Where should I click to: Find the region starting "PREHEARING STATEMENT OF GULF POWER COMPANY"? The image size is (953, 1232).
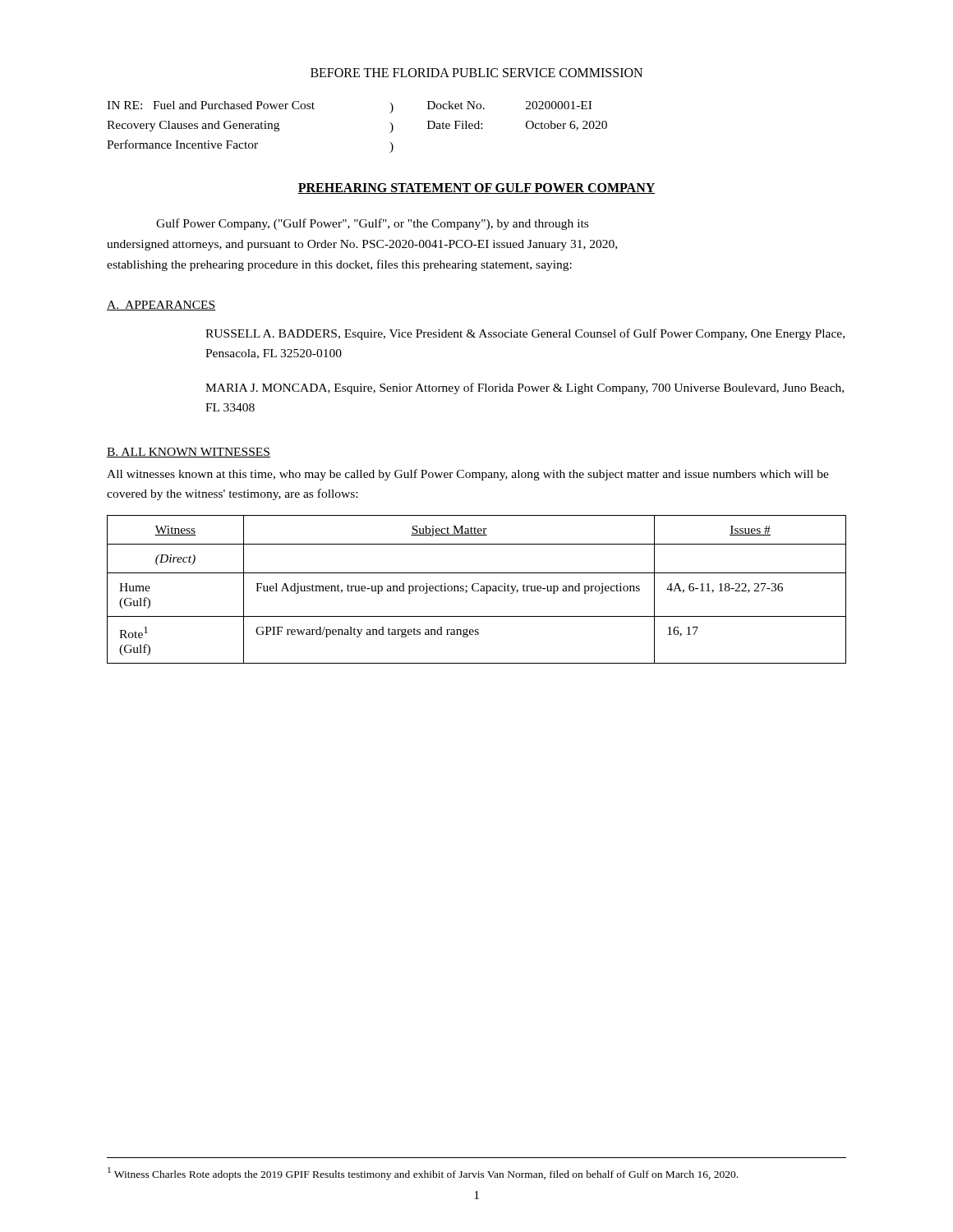(x=476, y=188)
